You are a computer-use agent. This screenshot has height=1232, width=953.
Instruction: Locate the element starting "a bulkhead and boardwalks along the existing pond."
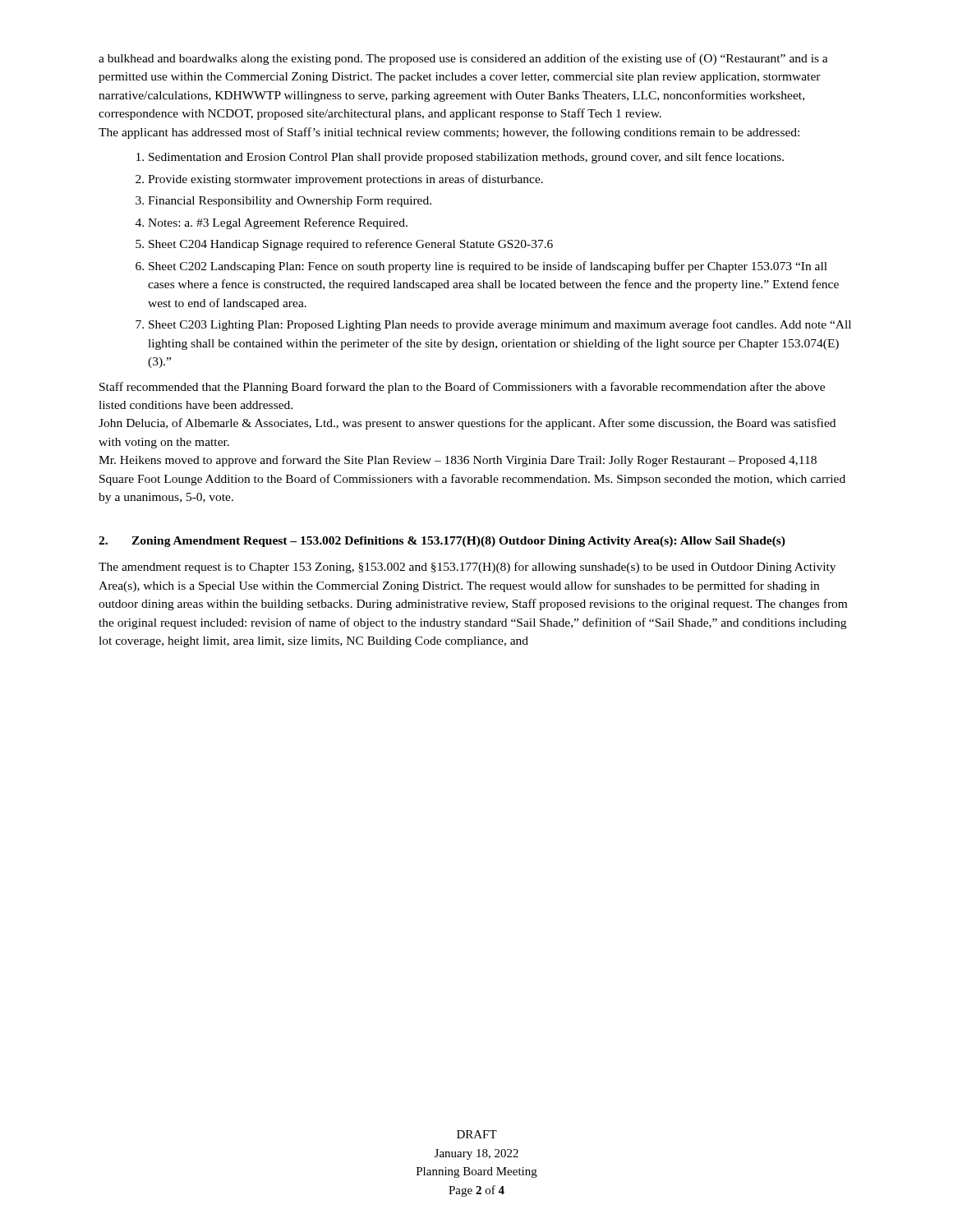(x=476, y=86)
